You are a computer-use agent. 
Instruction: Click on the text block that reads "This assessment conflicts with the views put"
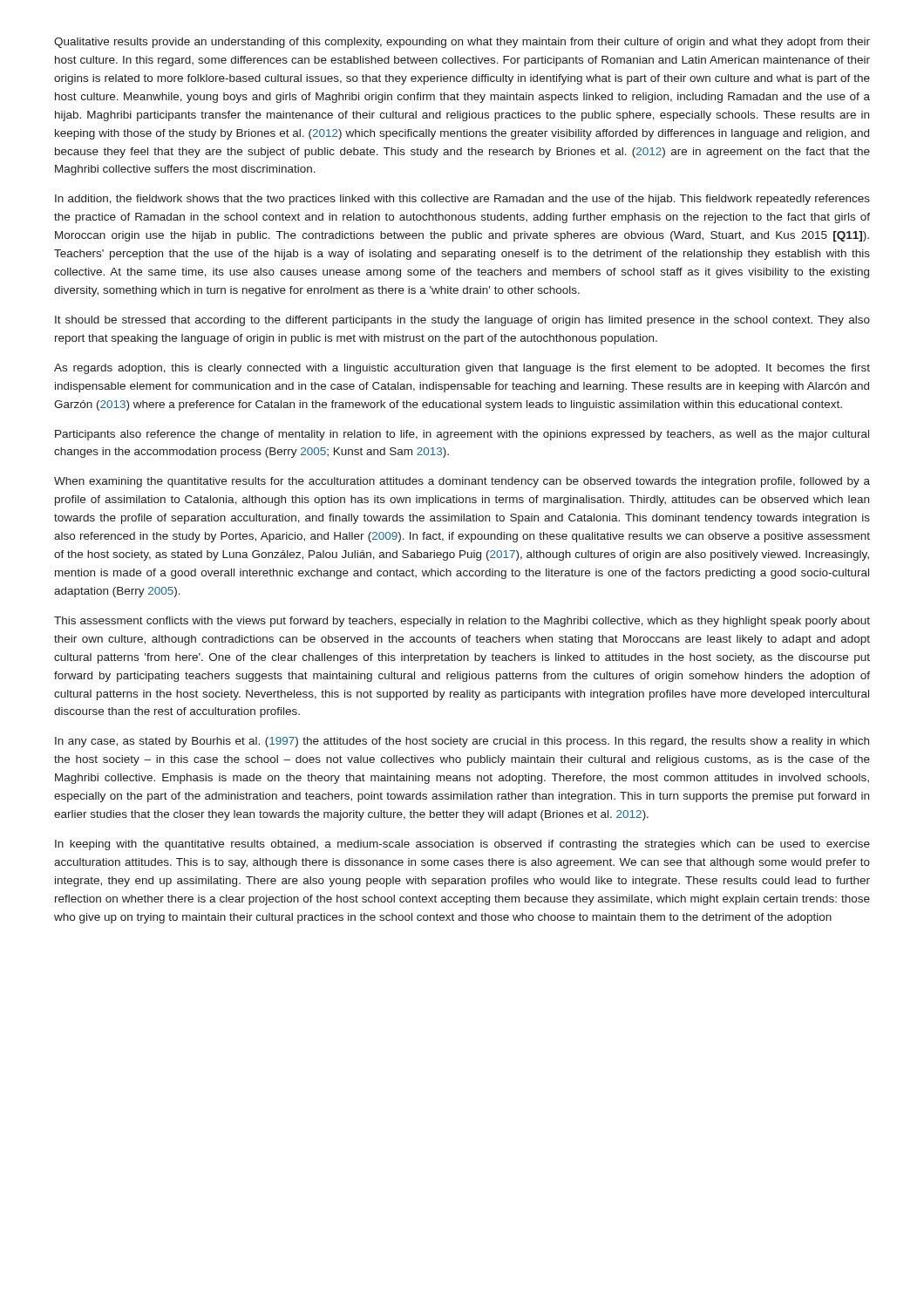[462, 666]
